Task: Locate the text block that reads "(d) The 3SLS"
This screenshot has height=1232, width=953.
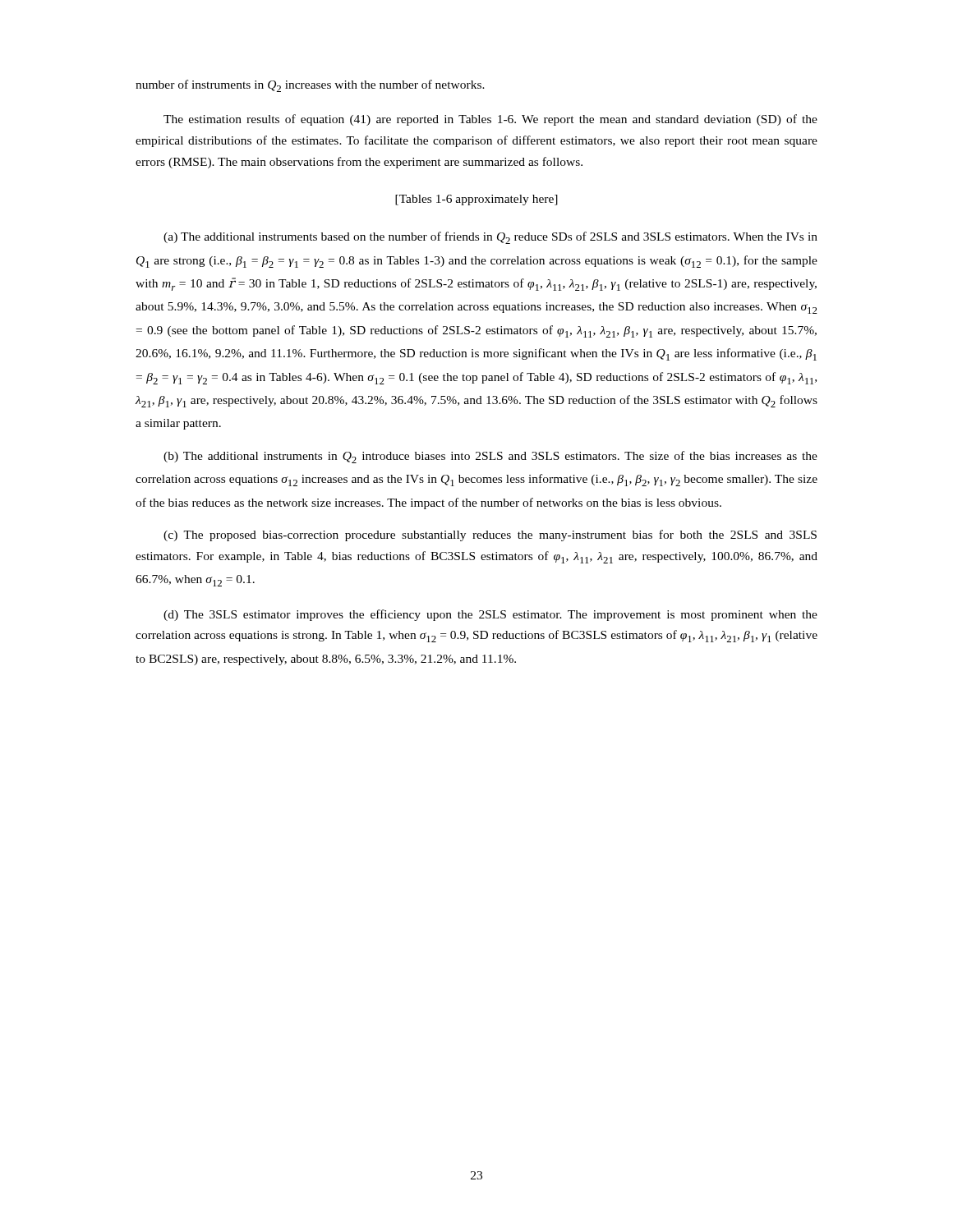Action: (476, 636)
